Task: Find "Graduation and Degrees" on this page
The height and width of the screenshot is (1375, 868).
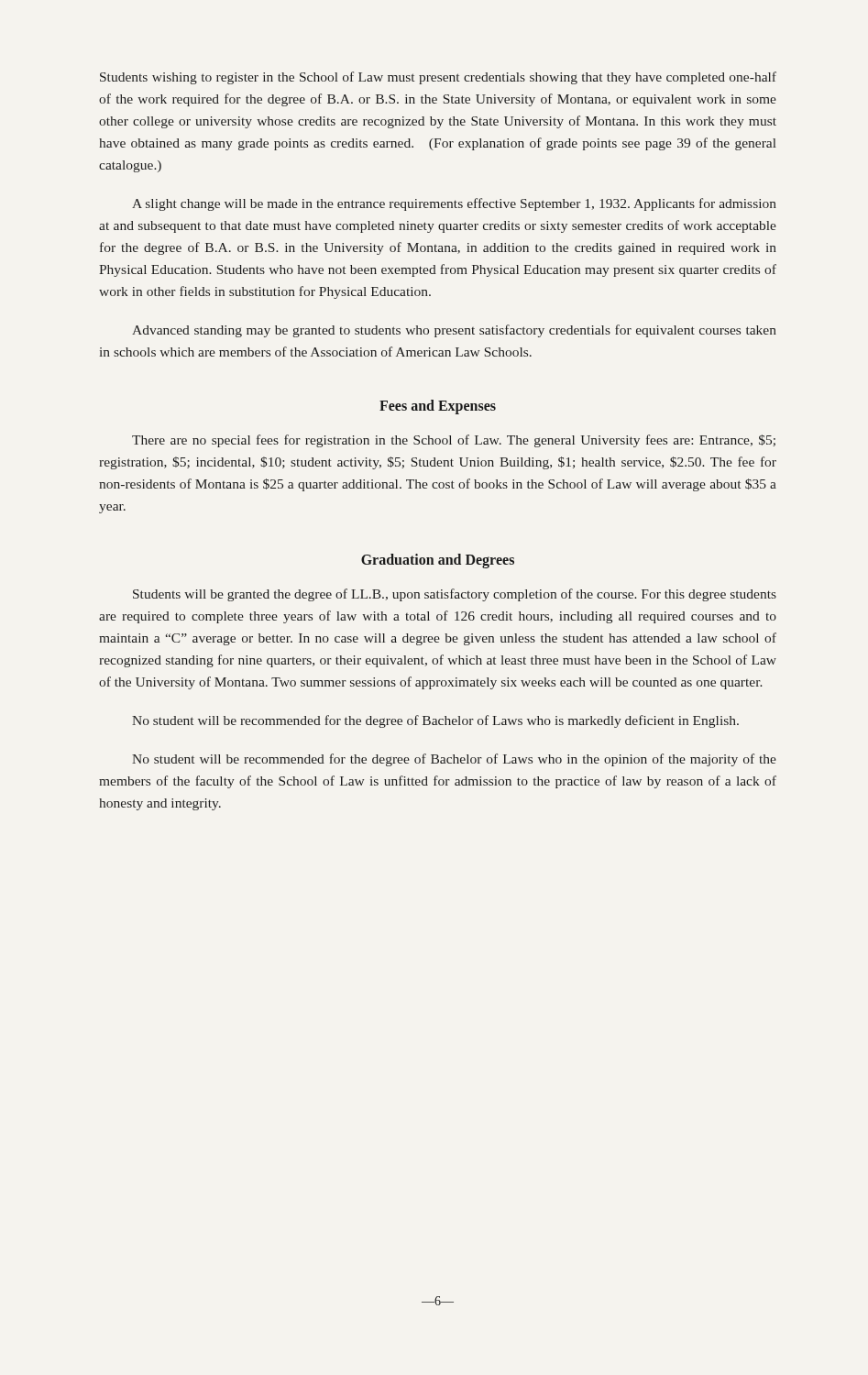Action: point(438,560)
